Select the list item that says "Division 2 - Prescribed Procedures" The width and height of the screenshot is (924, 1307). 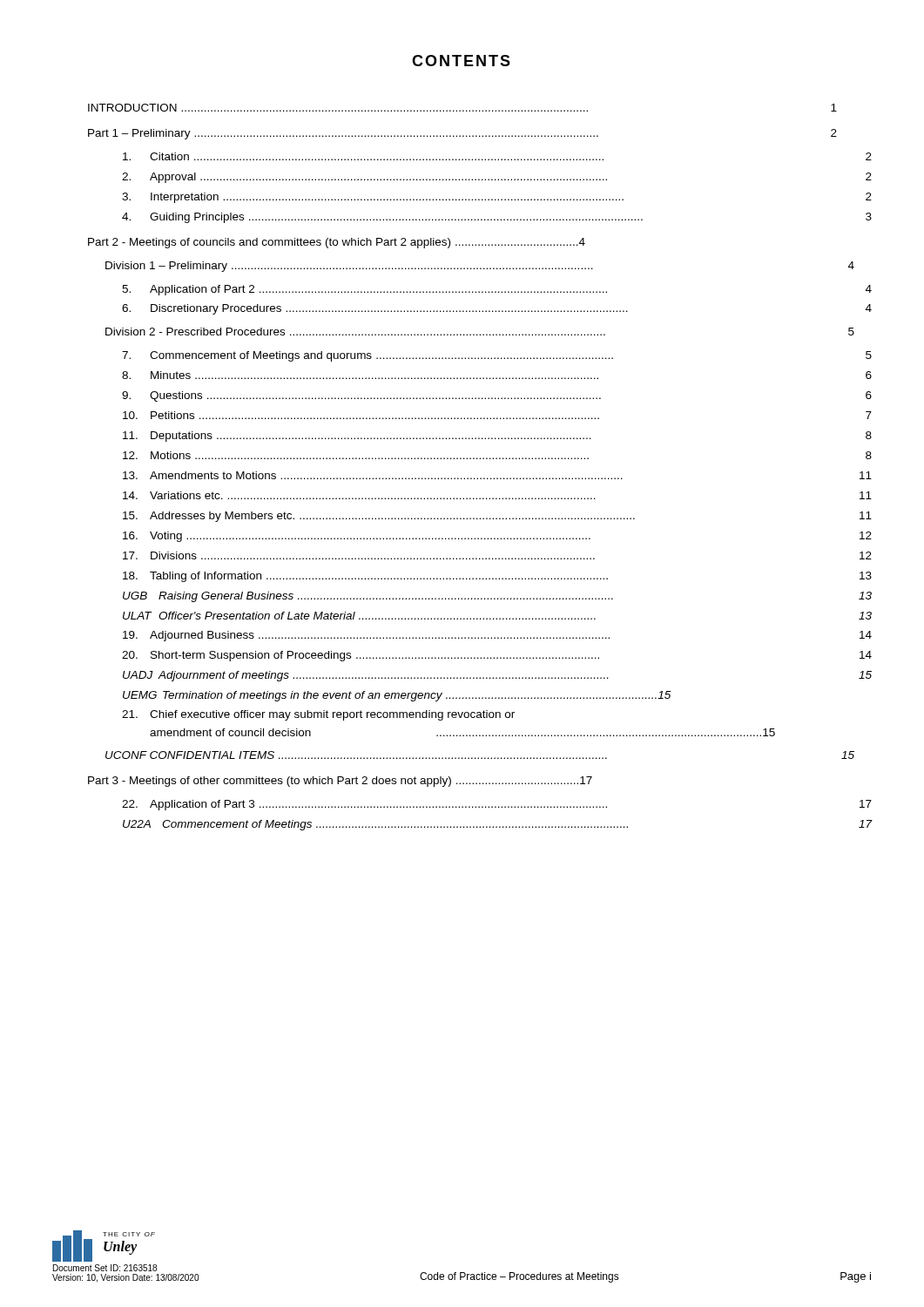tap(479, 333)
